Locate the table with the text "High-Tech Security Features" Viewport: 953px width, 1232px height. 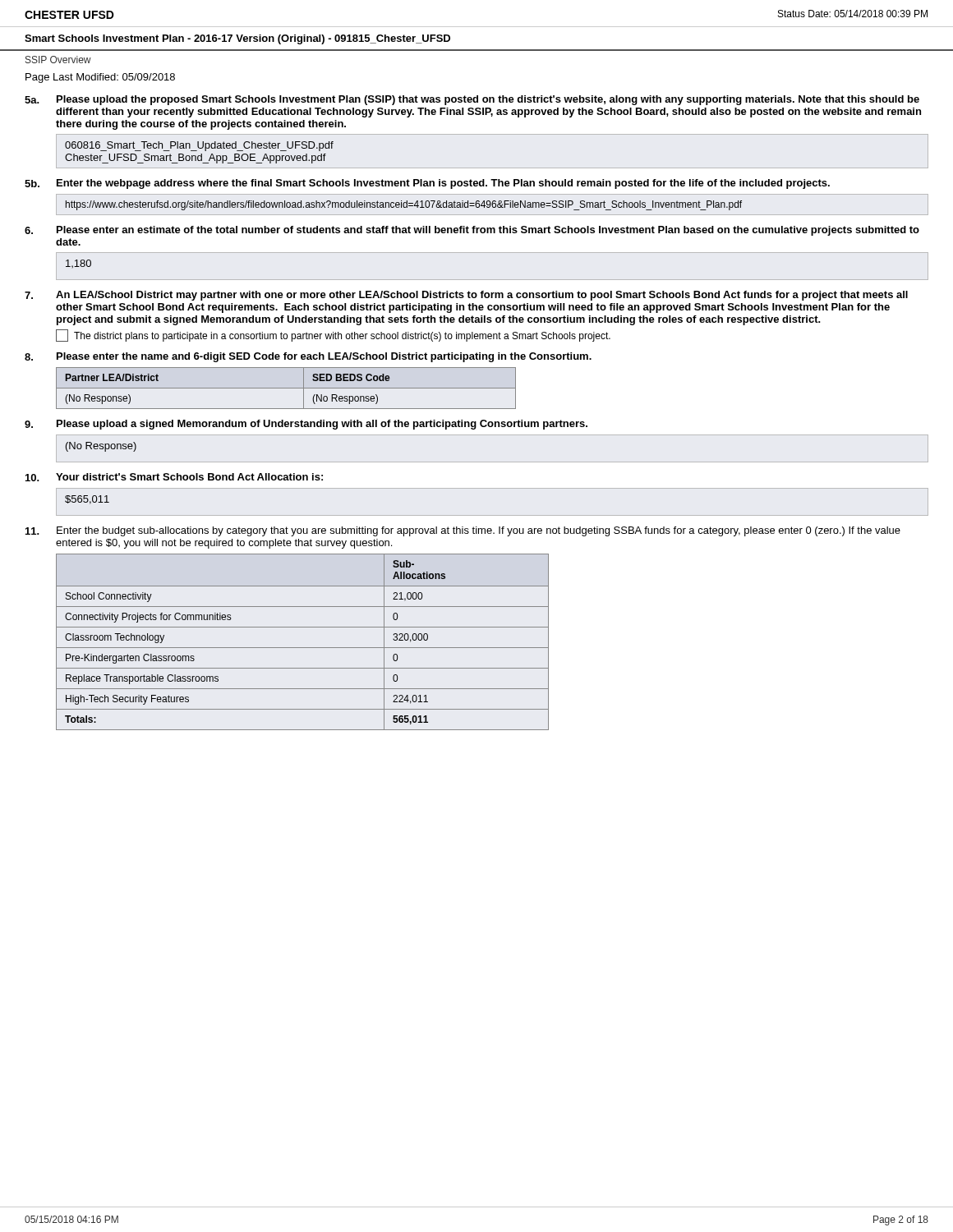pyautogui.click(x=476, y=642)
